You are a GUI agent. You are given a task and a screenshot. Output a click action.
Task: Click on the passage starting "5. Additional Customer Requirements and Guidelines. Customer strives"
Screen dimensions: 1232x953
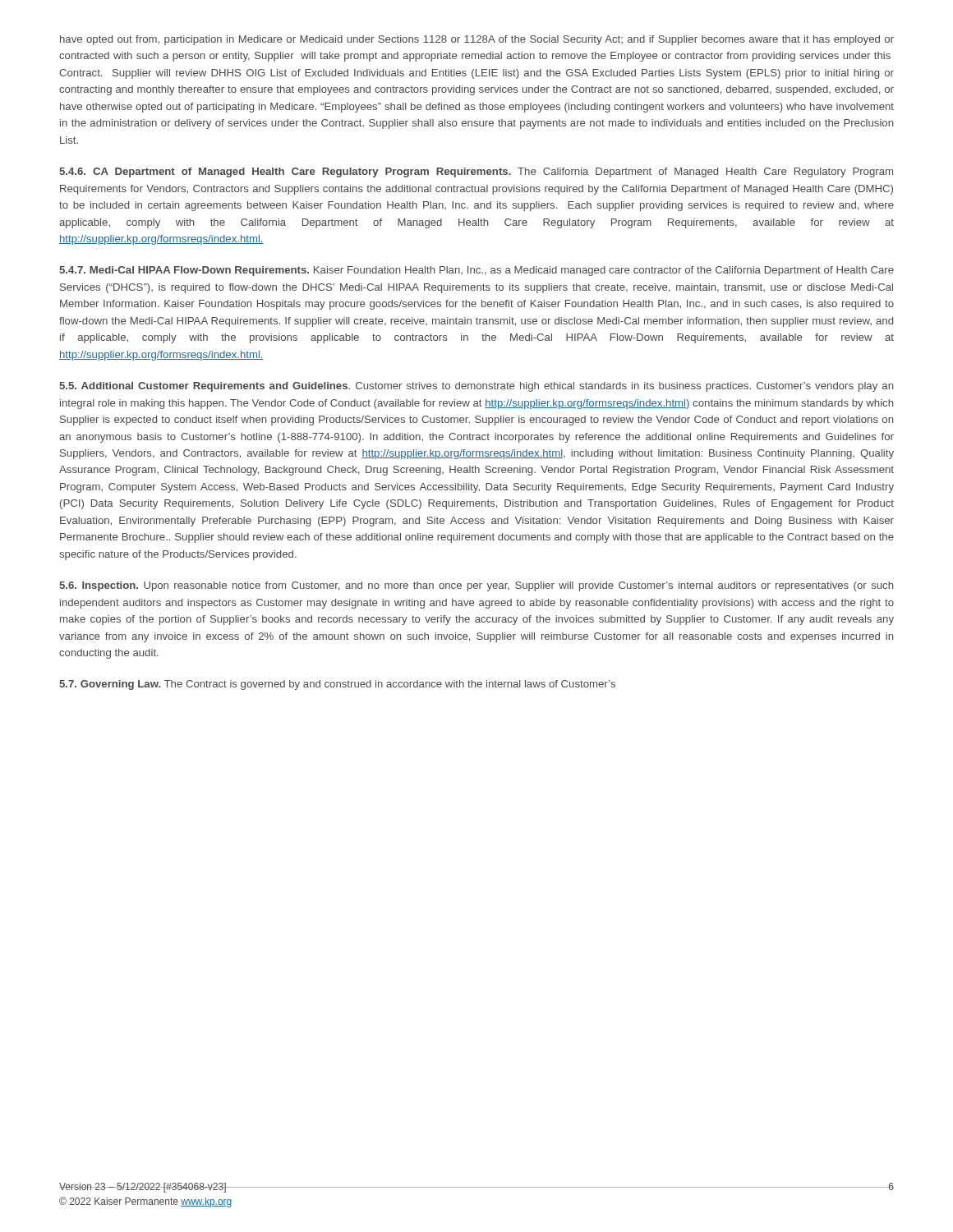[x=476, y=470]
